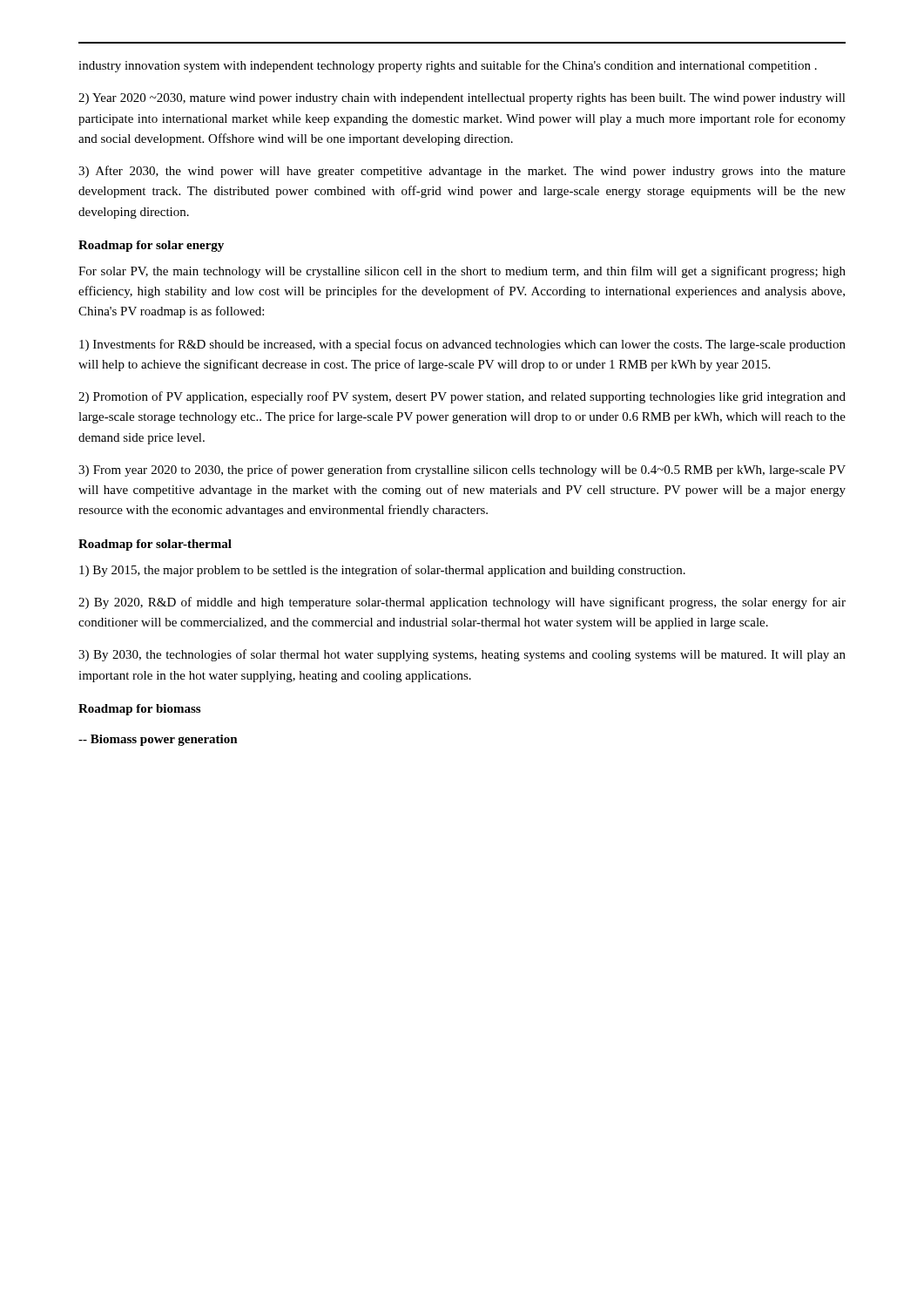Click on the passage starting "3) After 2030, the wind power will have"
The height and width of the screenshot is (1307, 924).
point(462,191)
